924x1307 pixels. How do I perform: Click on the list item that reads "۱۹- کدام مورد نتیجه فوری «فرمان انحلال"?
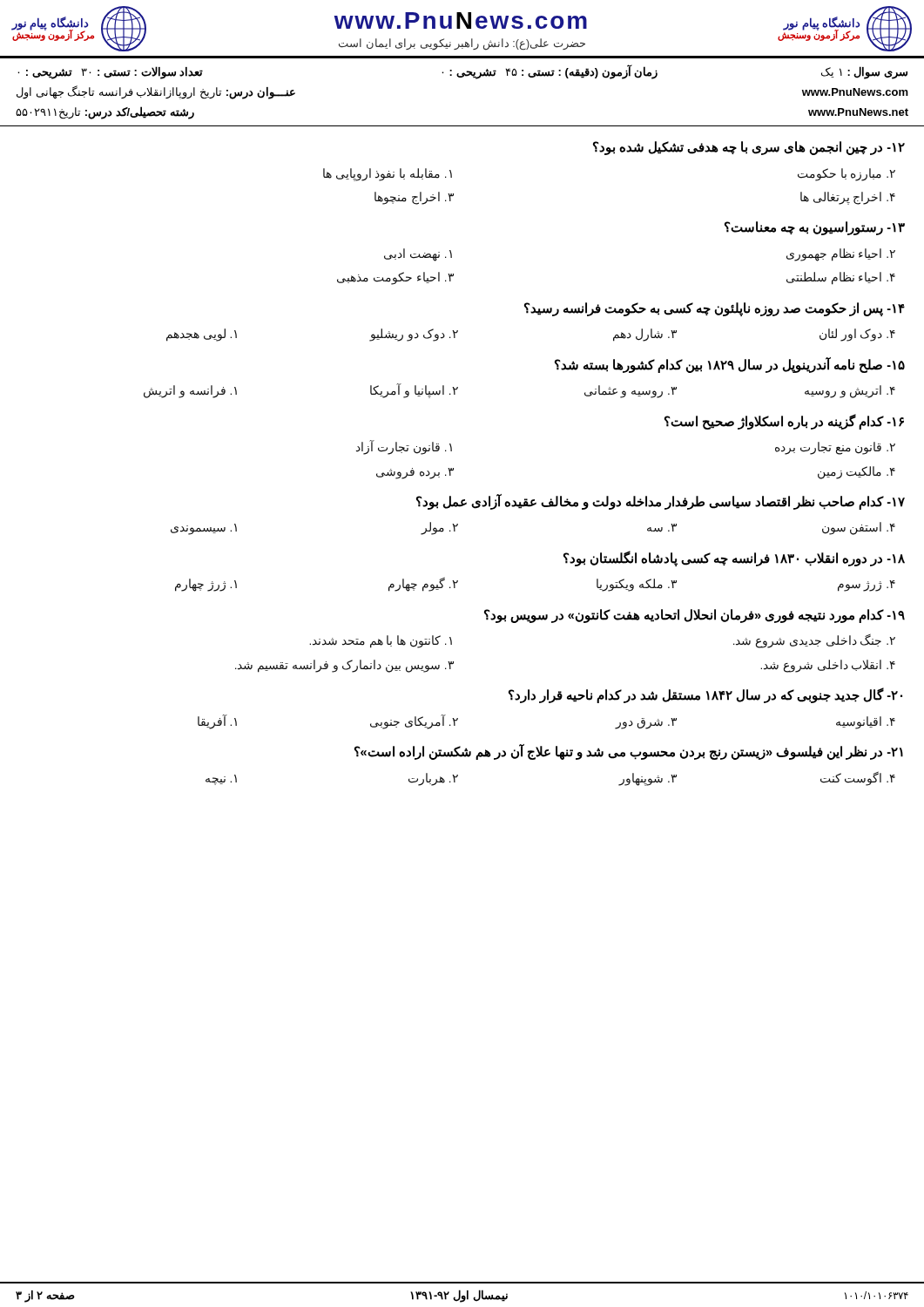[x=462, y=640]
